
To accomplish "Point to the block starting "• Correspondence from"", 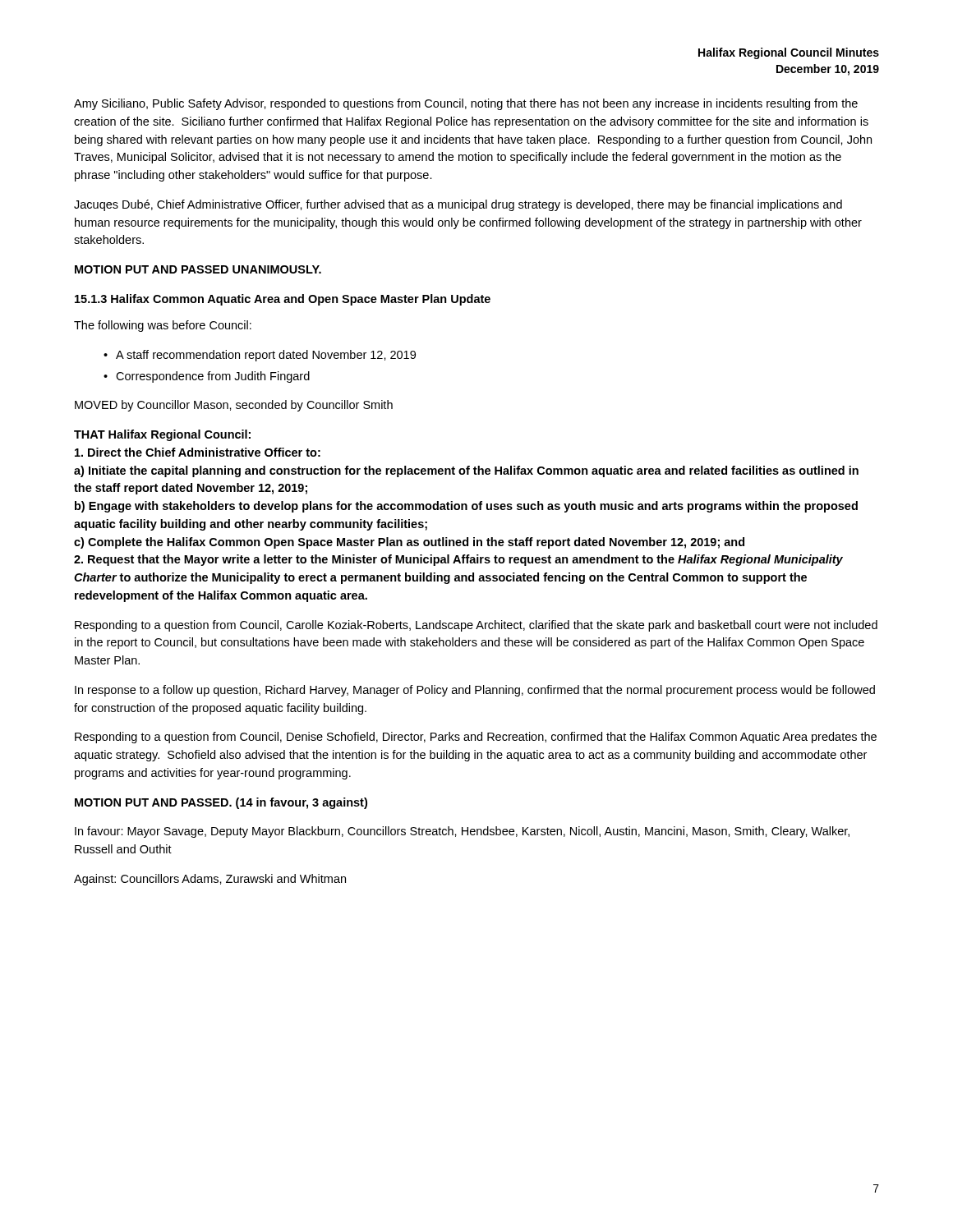I will [x=207, y=377].
